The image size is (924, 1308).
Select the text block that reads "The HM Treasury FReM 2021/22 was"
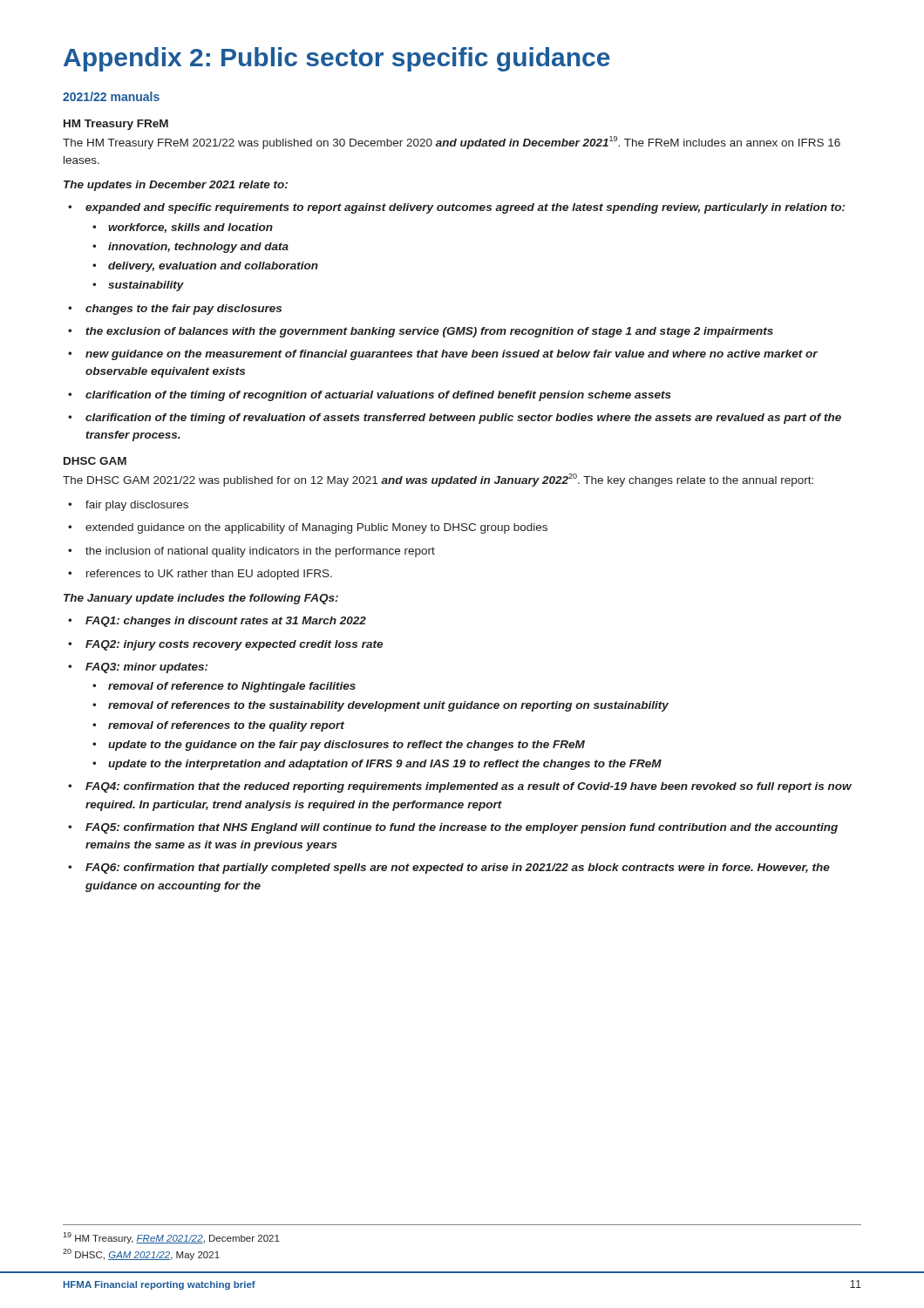(x=462, y=151)
